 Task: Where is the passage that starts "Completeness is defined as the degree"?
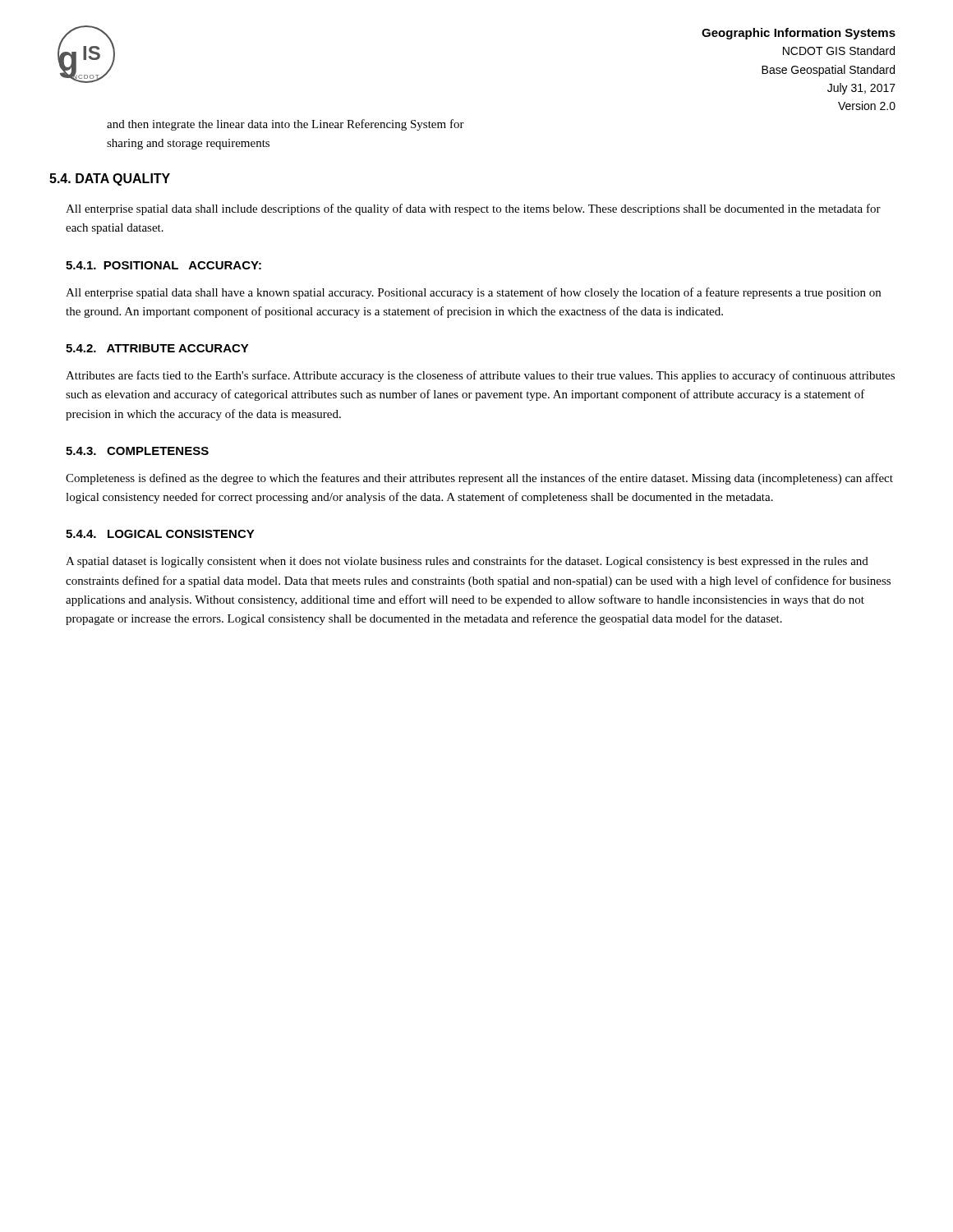click(481, 488)
